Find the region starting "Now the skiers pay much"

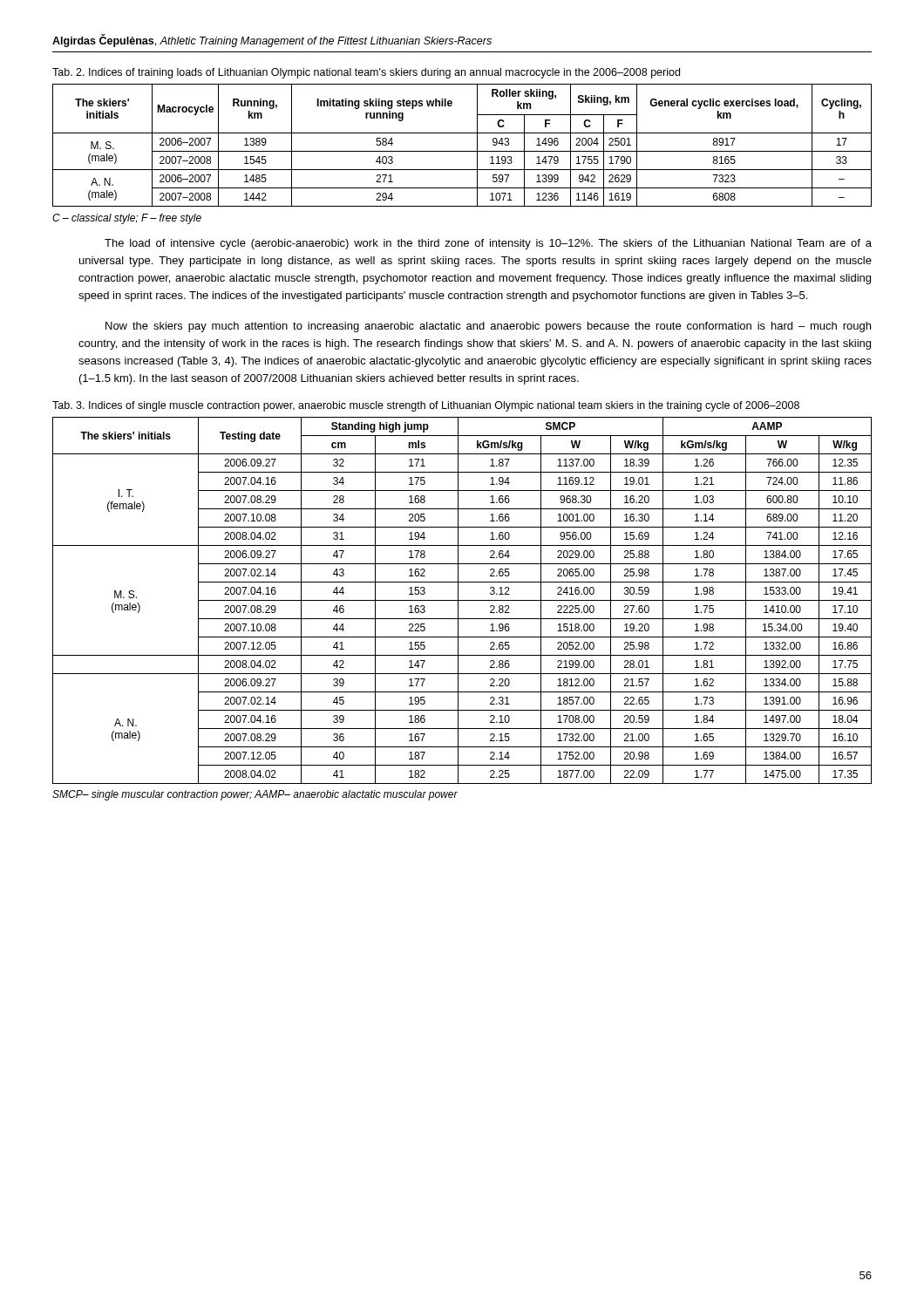(x=475, y=352)
